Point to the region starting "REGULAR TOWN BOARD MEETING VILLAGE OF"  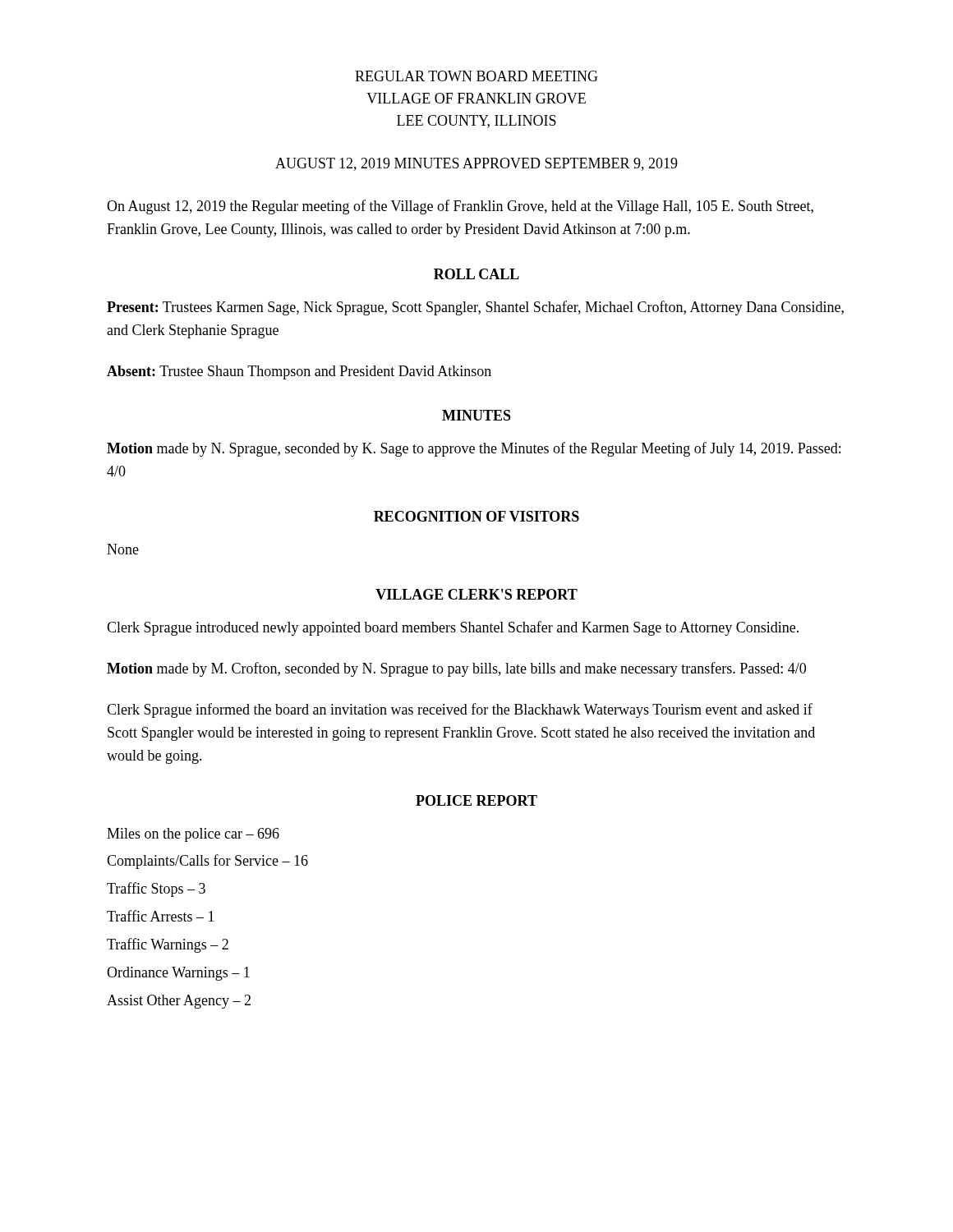[x=476, y=99]
